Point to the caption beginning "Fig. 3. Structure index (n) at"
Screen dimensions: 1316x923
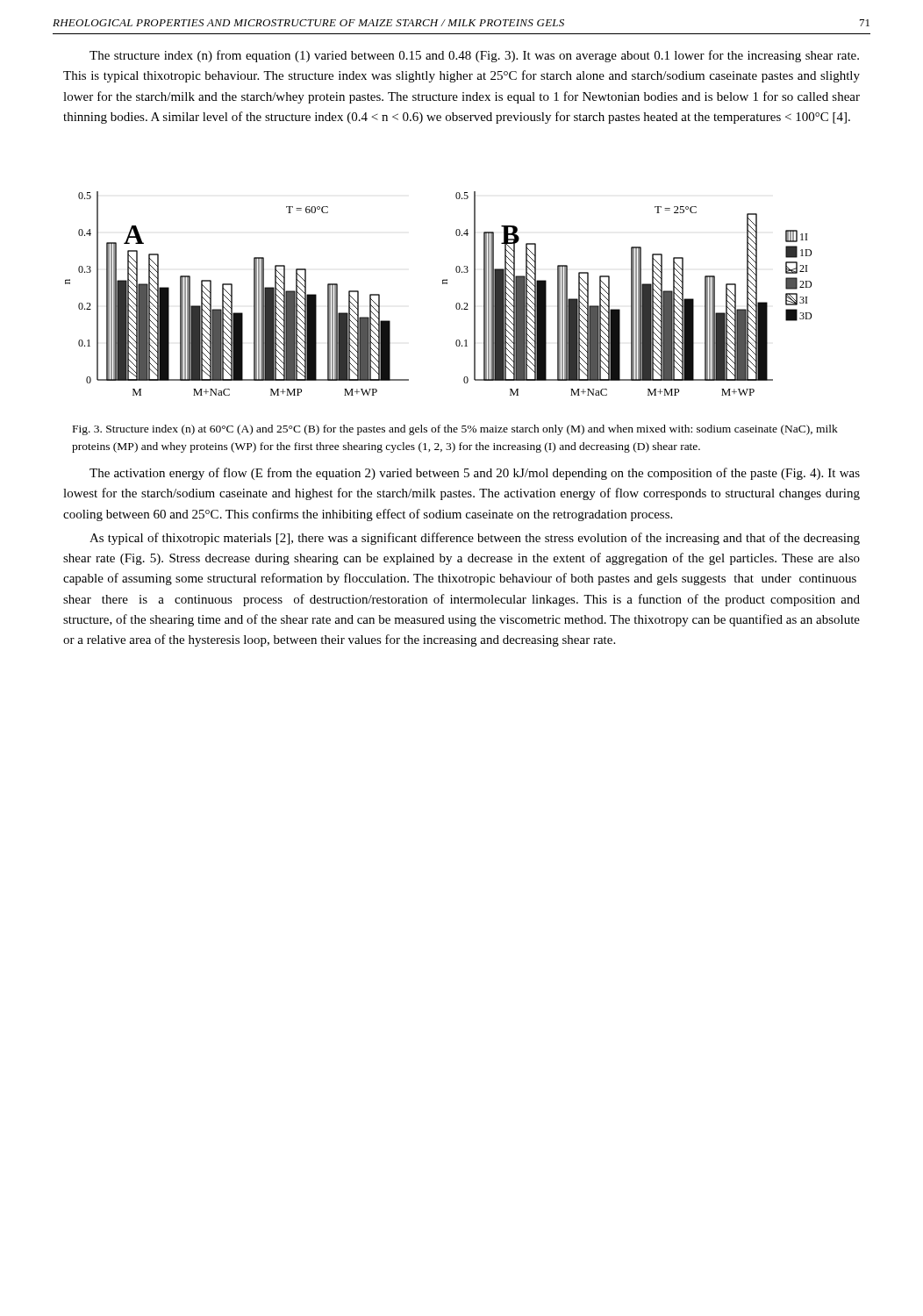pos(455,437)
